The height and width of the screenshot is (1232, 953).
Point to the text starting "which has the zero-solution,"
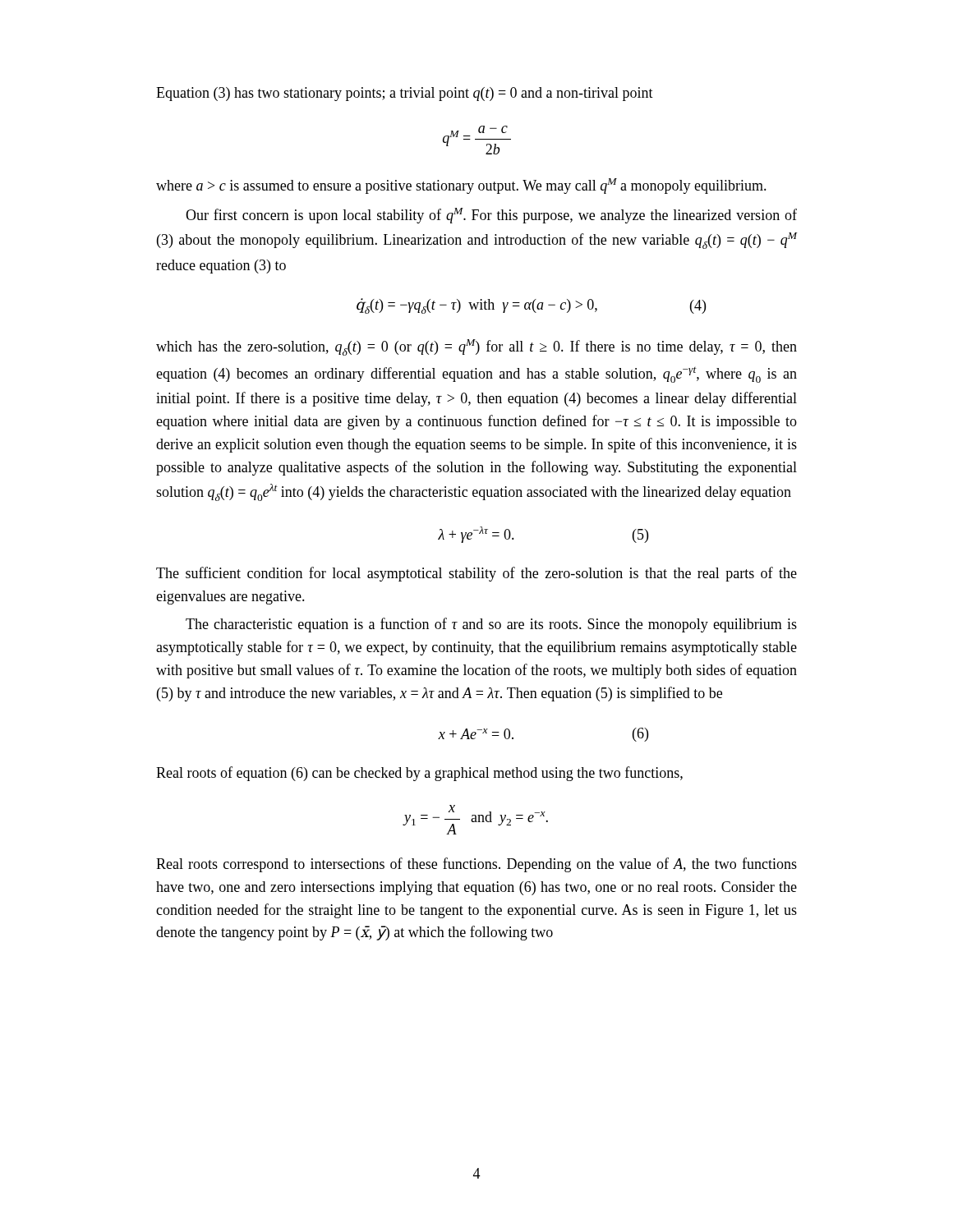coord(476,419)
